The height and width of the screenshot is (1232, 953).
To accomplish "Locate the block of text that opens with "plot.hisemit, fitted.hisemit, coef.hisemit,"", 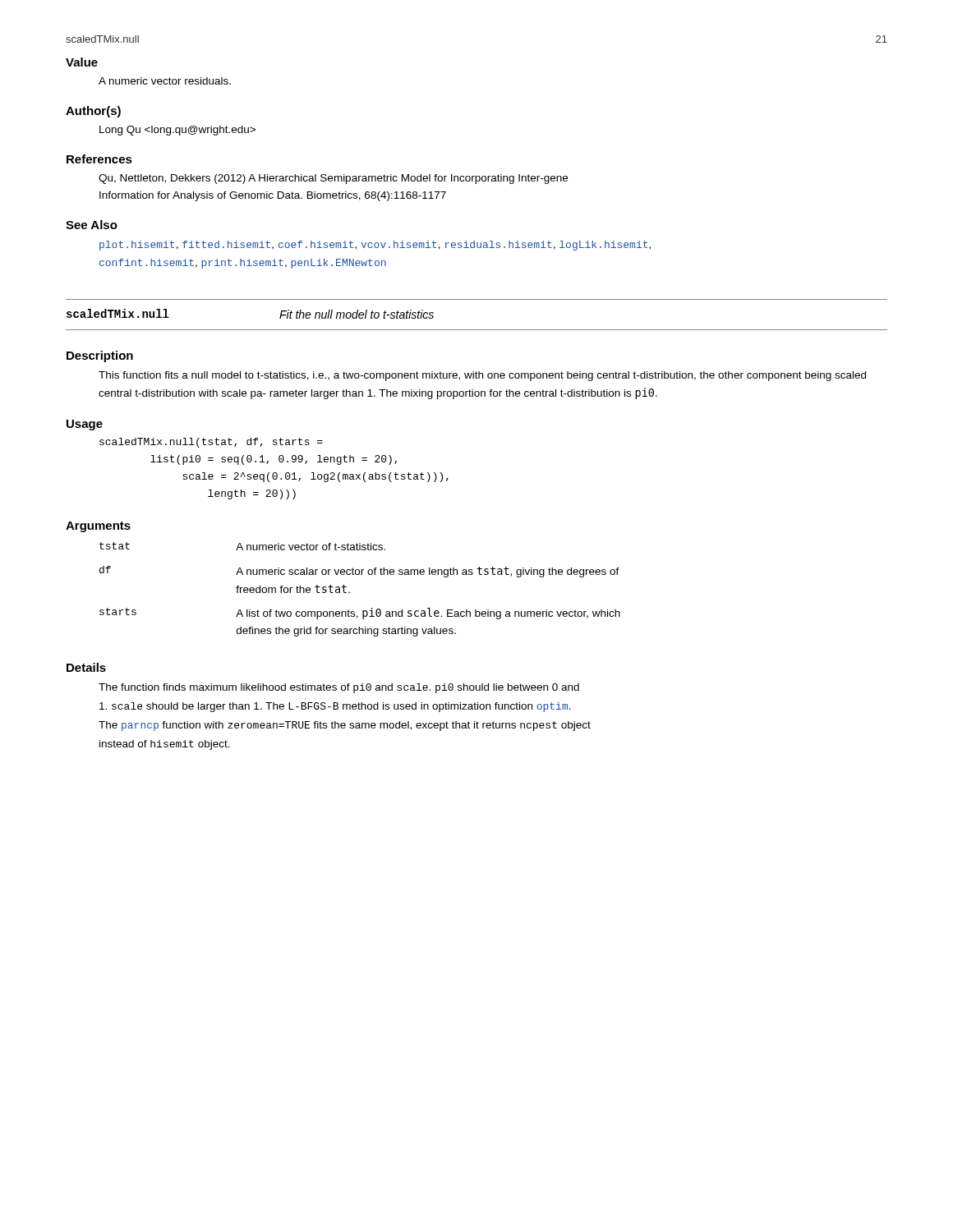I will point(375,254).
